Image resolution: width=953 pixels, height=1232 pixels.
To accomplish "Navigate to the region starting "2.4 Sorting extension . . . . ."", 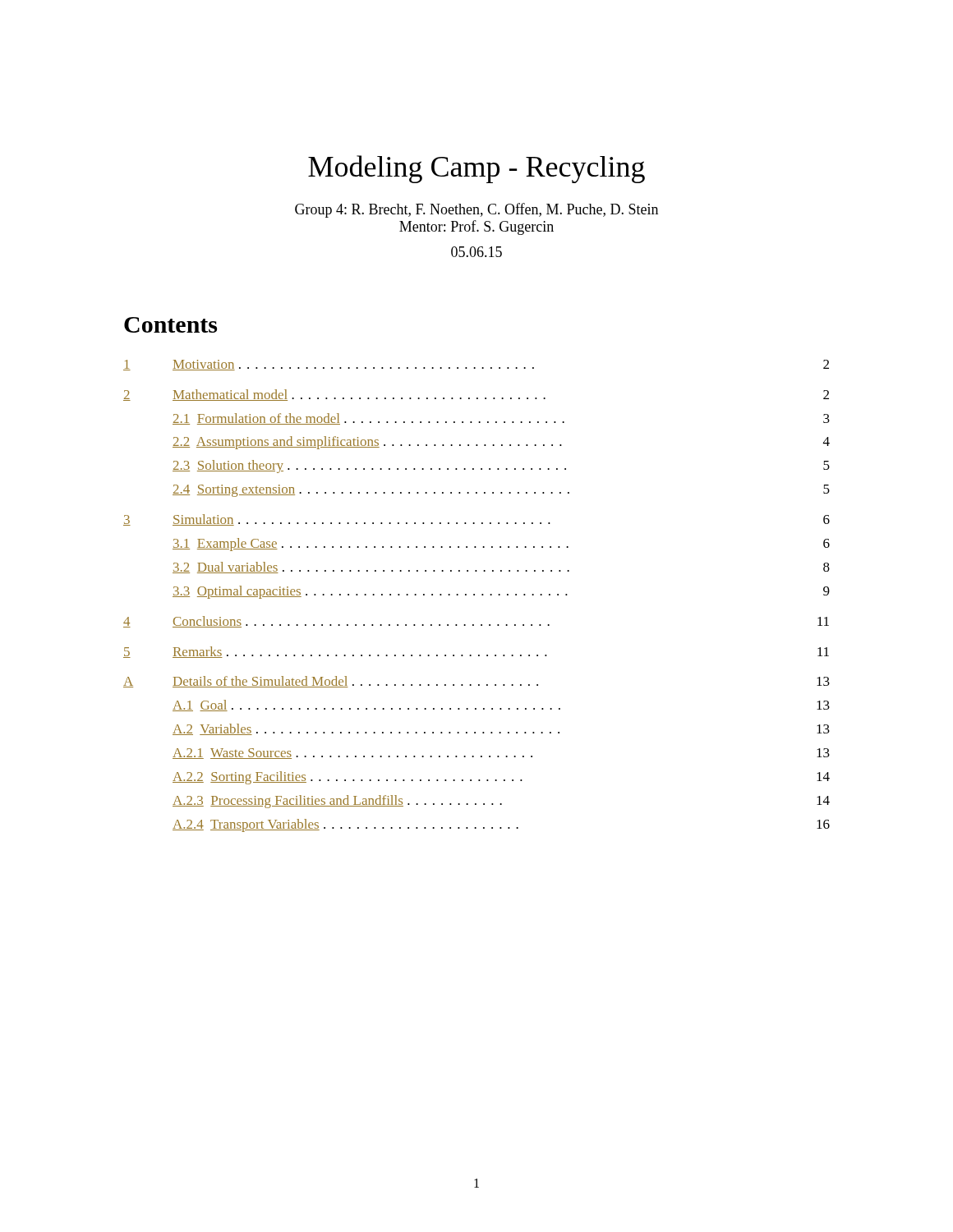I will [x=476, y=490].
